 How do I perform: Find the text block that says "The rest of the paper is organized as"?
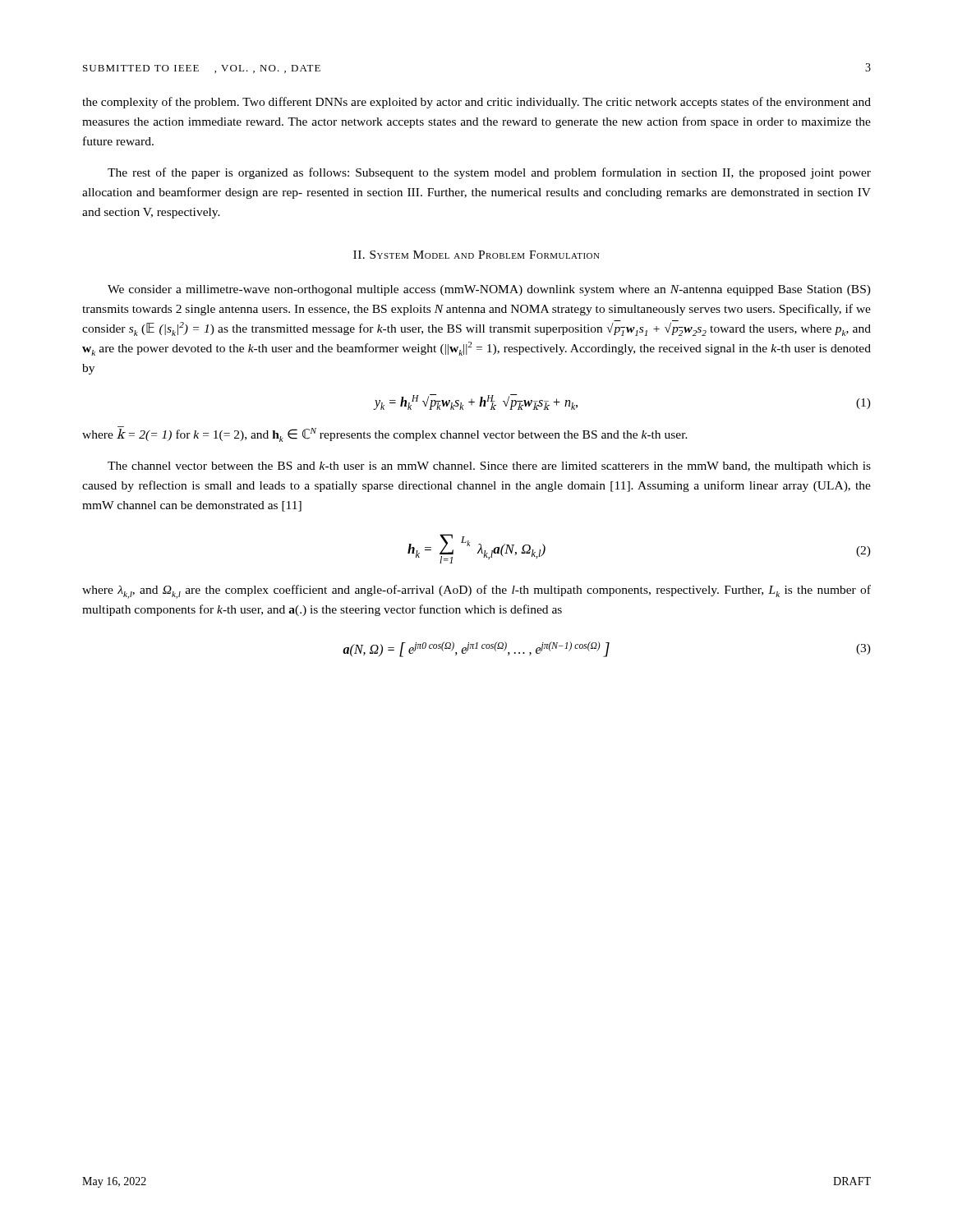[476, 192]
